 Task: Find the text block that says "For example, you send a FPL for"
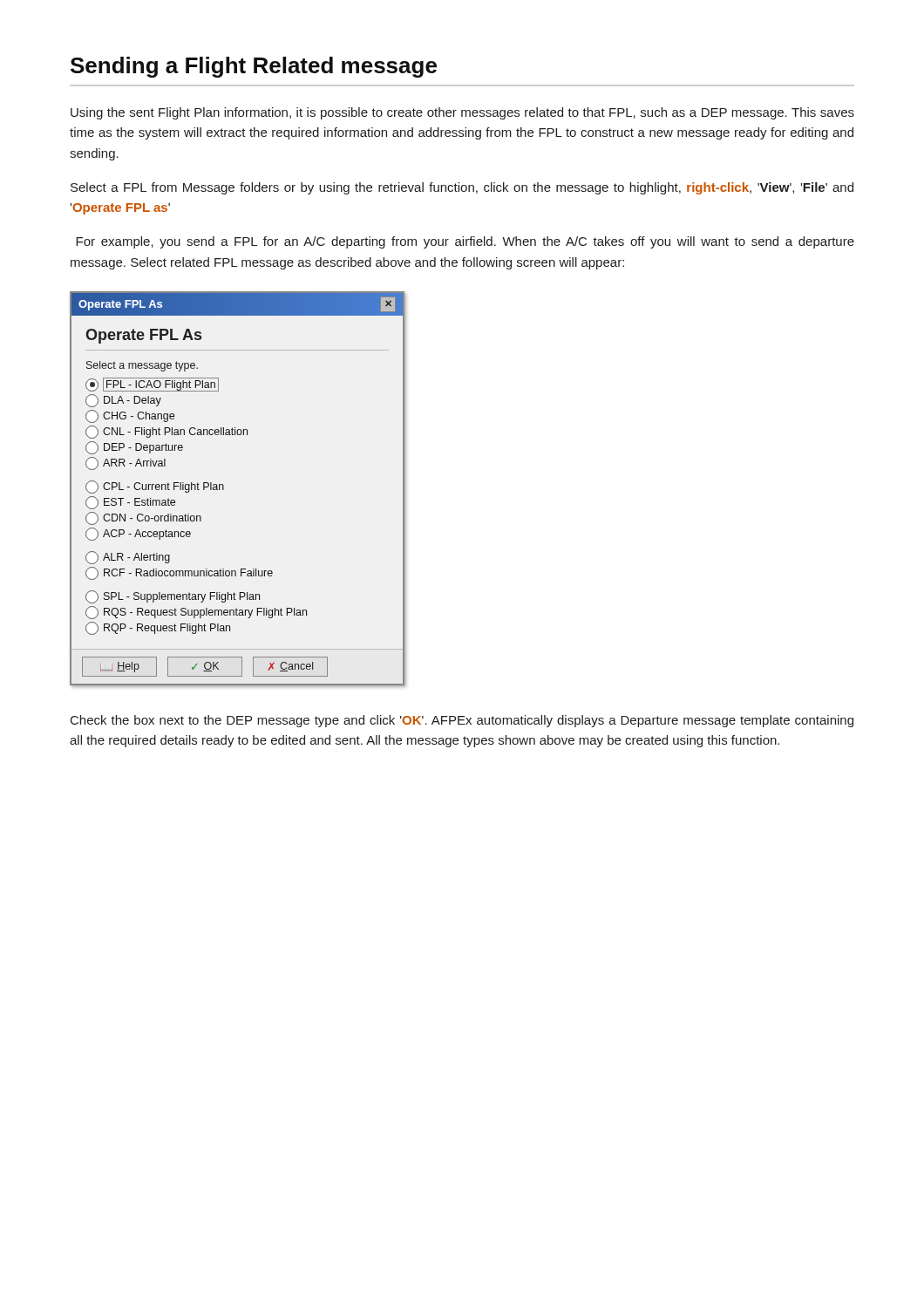[x=462, y=251]
